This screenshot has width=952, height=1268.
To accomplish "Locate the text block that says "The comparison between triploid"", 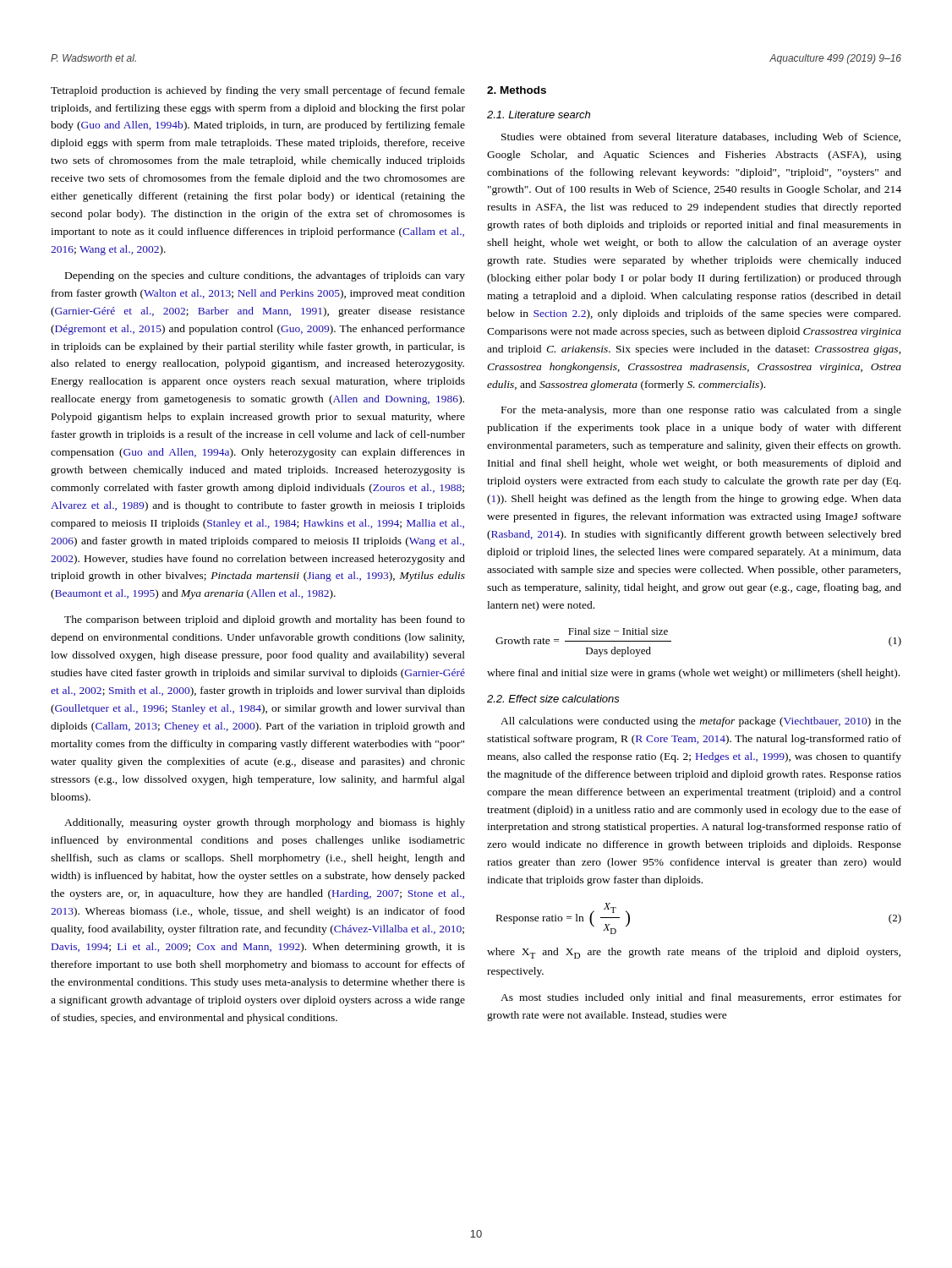I will click(258, 709).
